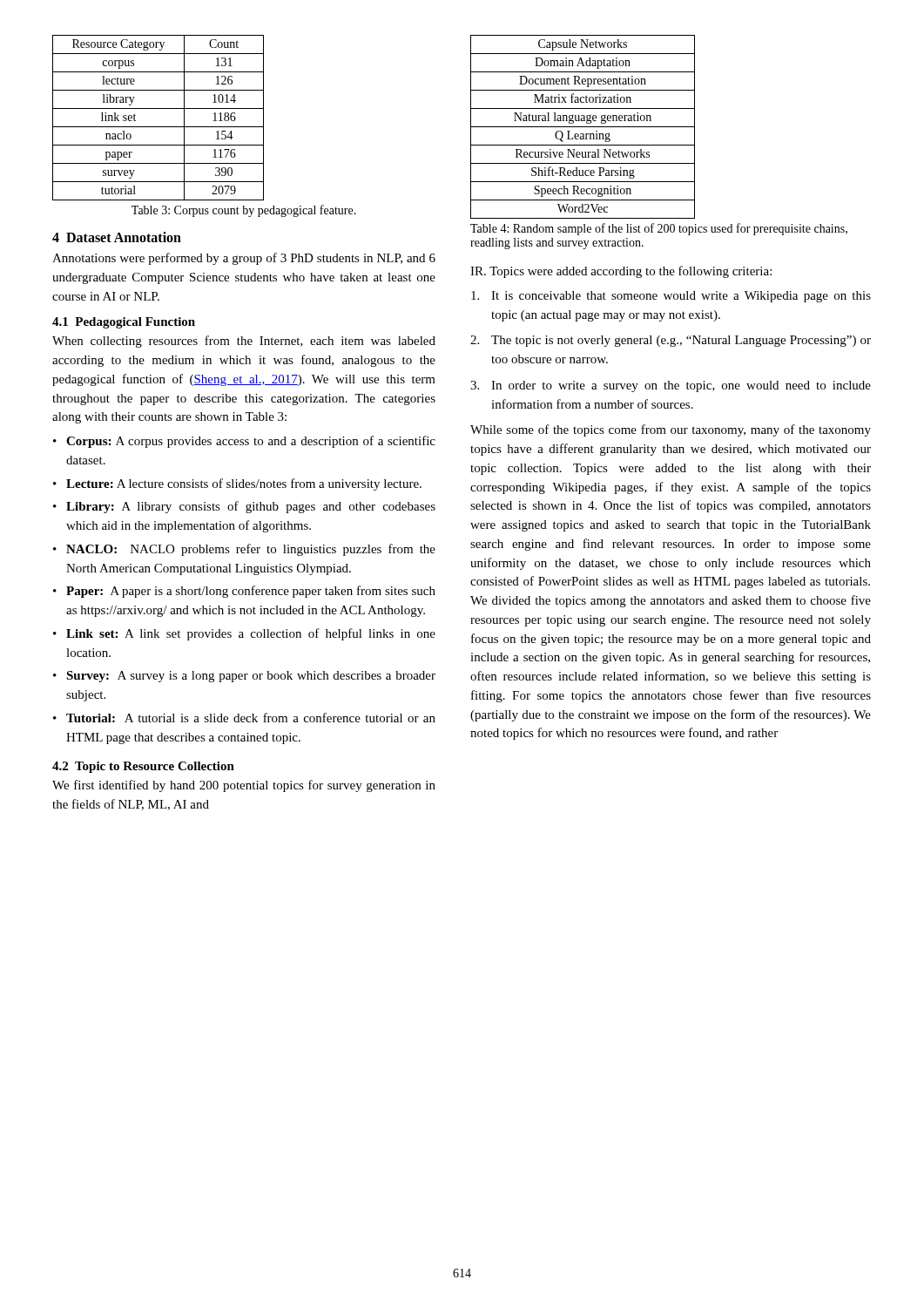This screenshot has height=1307, width=924.
Task: Find the section header that says "4.2 Topic to Resource Collection"
Action: [143, 766]
